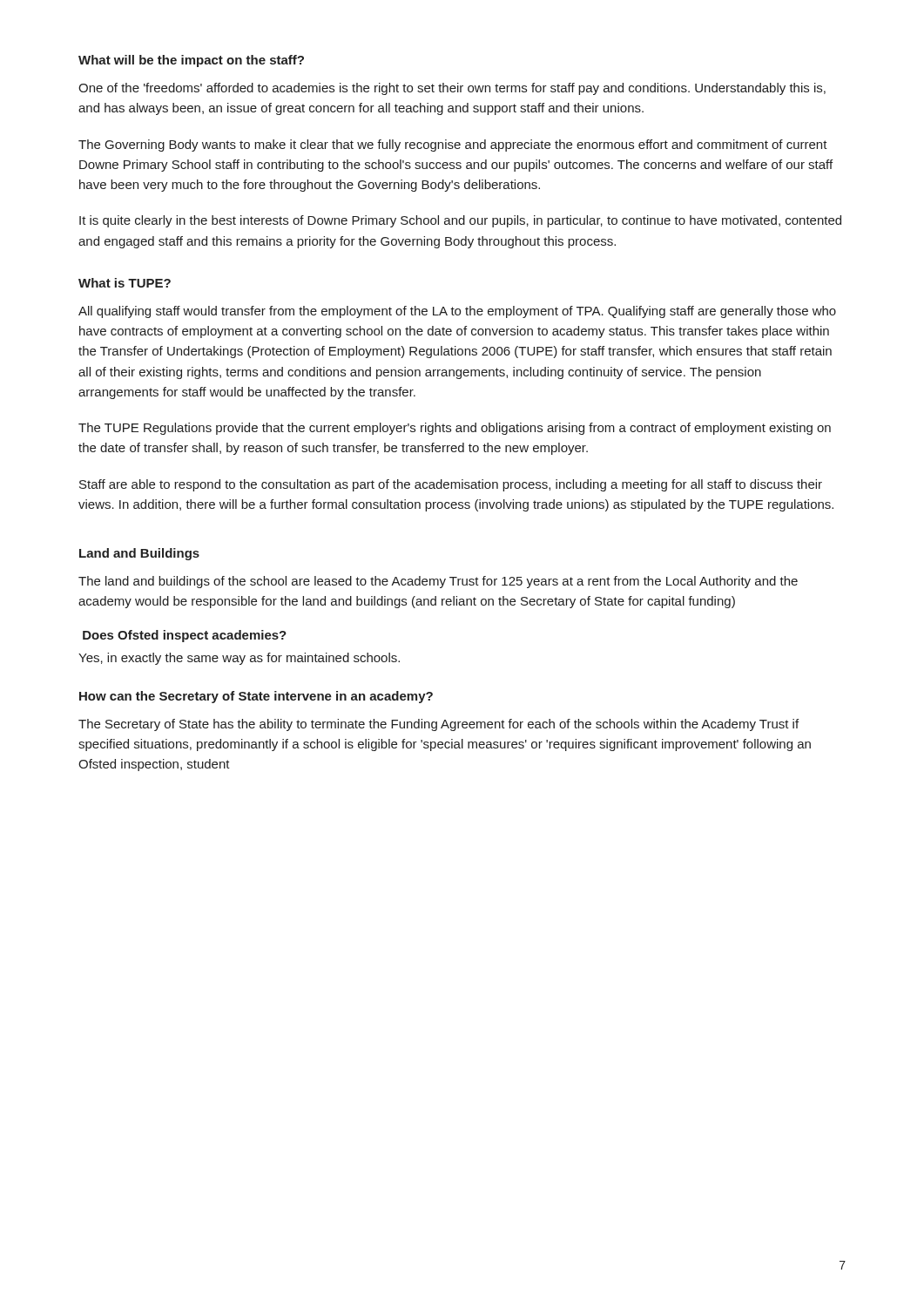
Task: Locate the section header with the text "What will be the impact on the"
Action: point(192,60)
